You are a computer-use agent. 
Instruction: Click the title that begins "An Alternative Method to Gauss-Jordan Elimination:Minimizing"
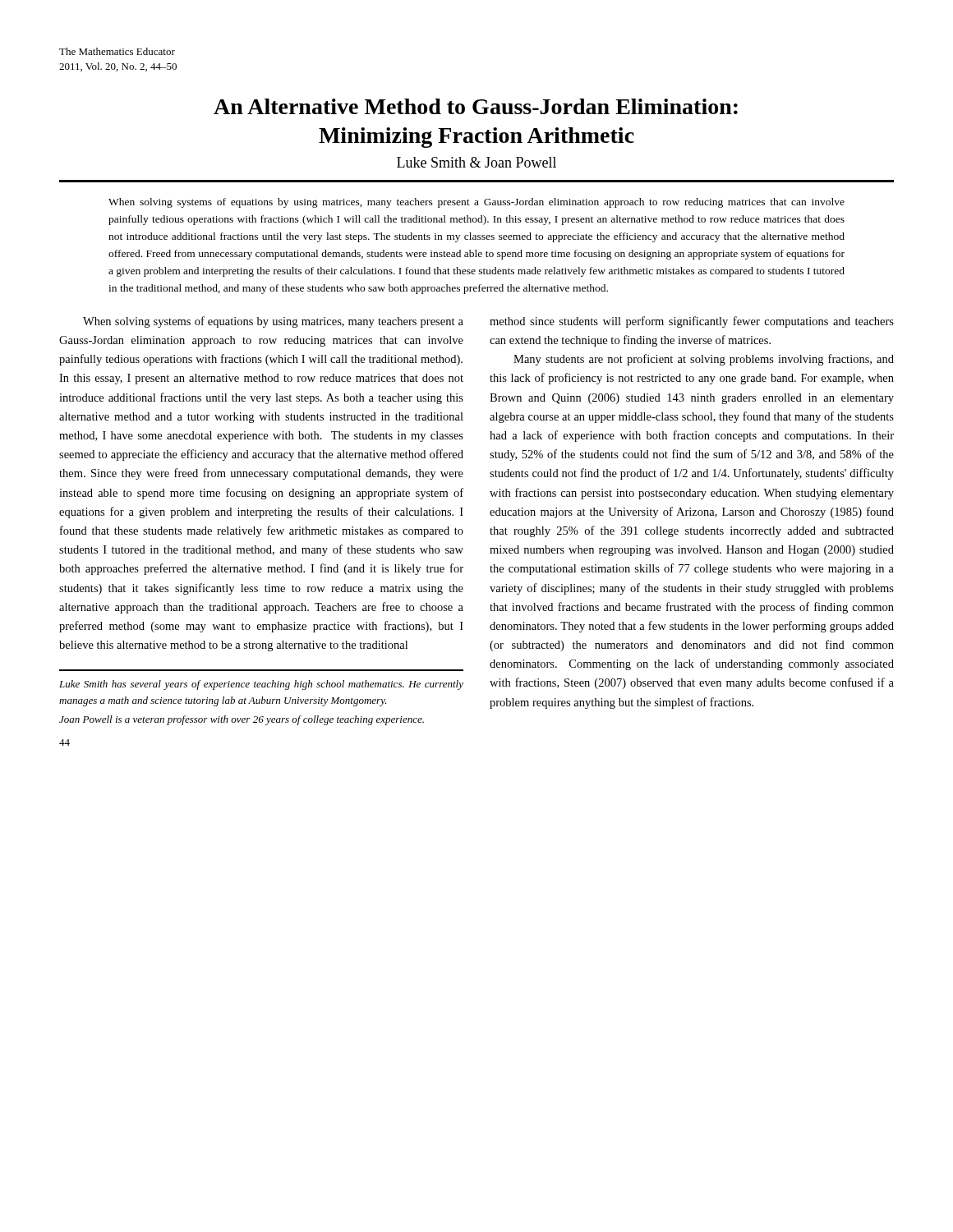pyautogui.click(x=476, y=132)
